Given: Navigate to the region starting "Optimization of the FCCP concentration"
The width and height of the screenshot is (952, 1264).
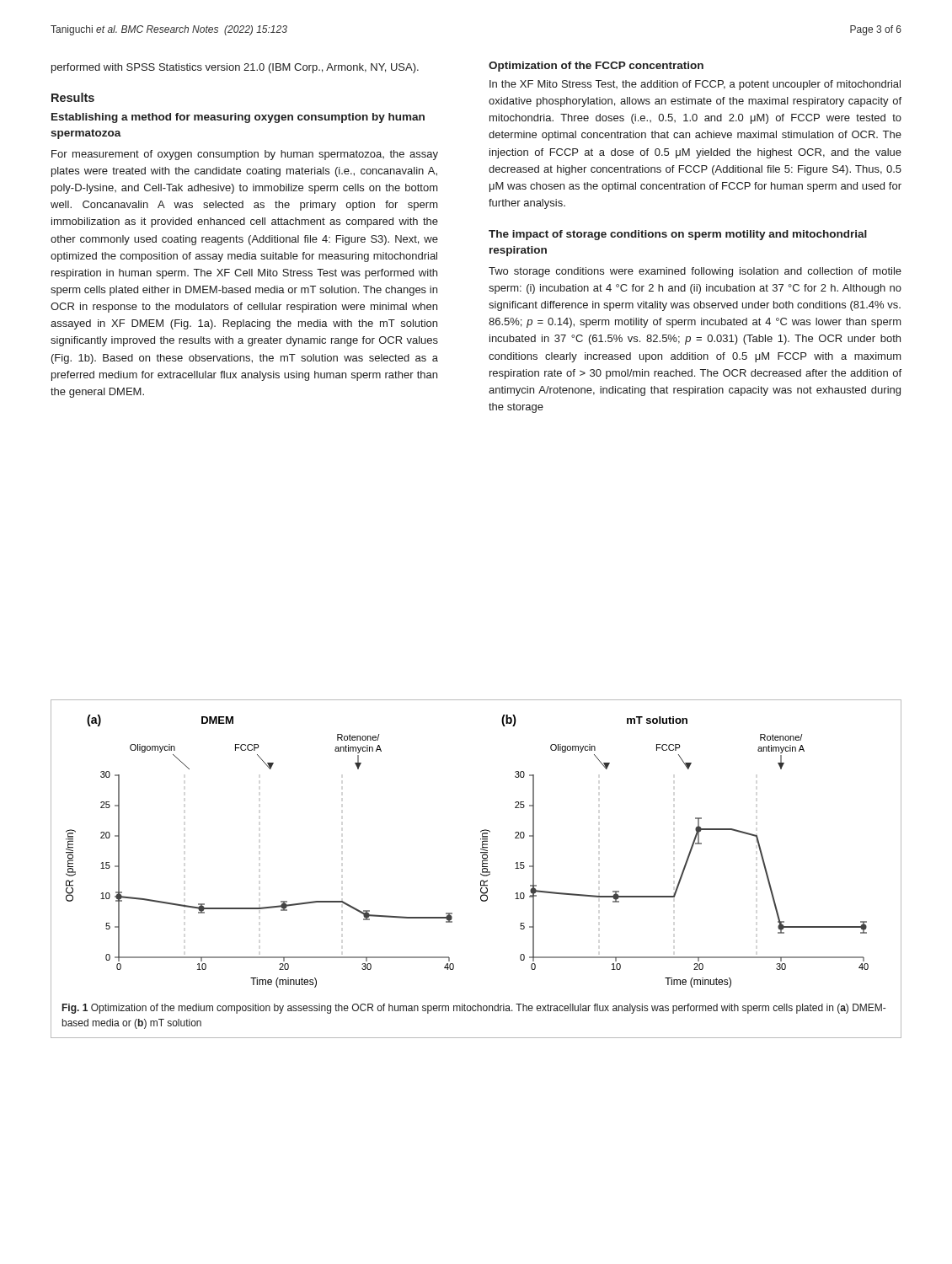Looking at the screenshot, I should pos(596,65).
